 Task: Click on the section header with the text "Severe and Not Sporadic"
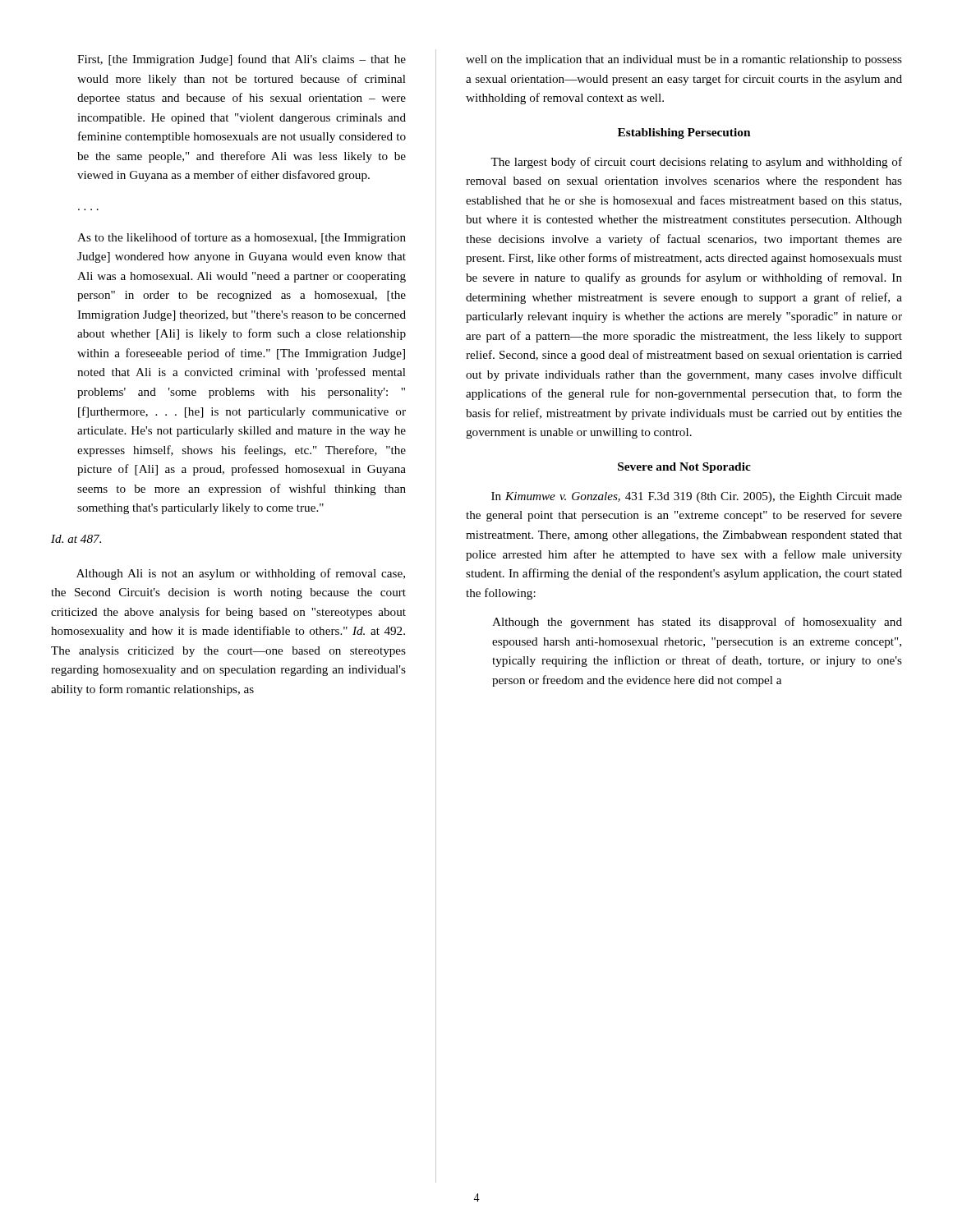point(684,466)
